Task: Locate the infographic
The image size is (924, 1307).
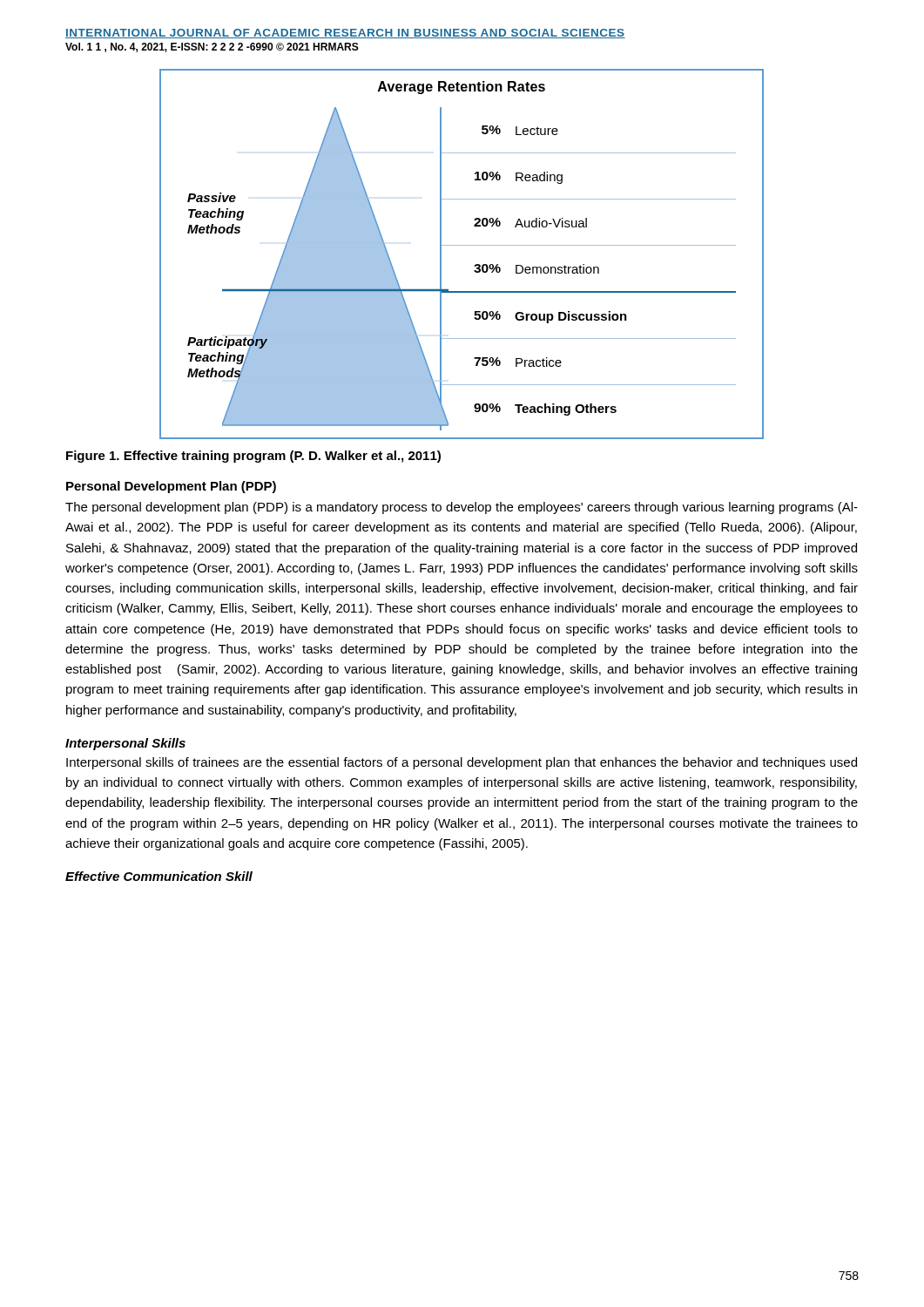Action: coord(462,254)
